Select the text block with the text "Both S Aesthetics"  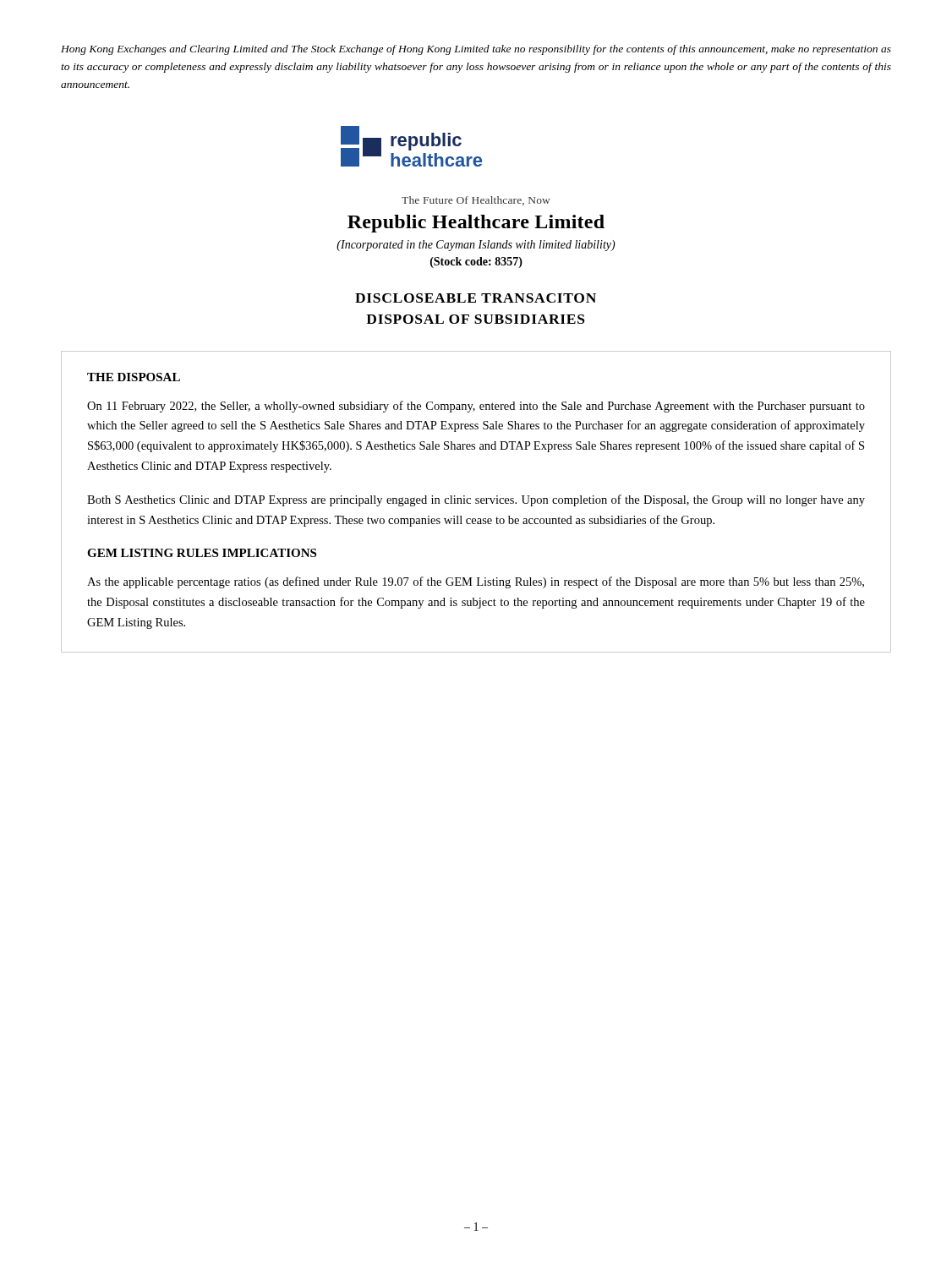click(x=476, y=510)
